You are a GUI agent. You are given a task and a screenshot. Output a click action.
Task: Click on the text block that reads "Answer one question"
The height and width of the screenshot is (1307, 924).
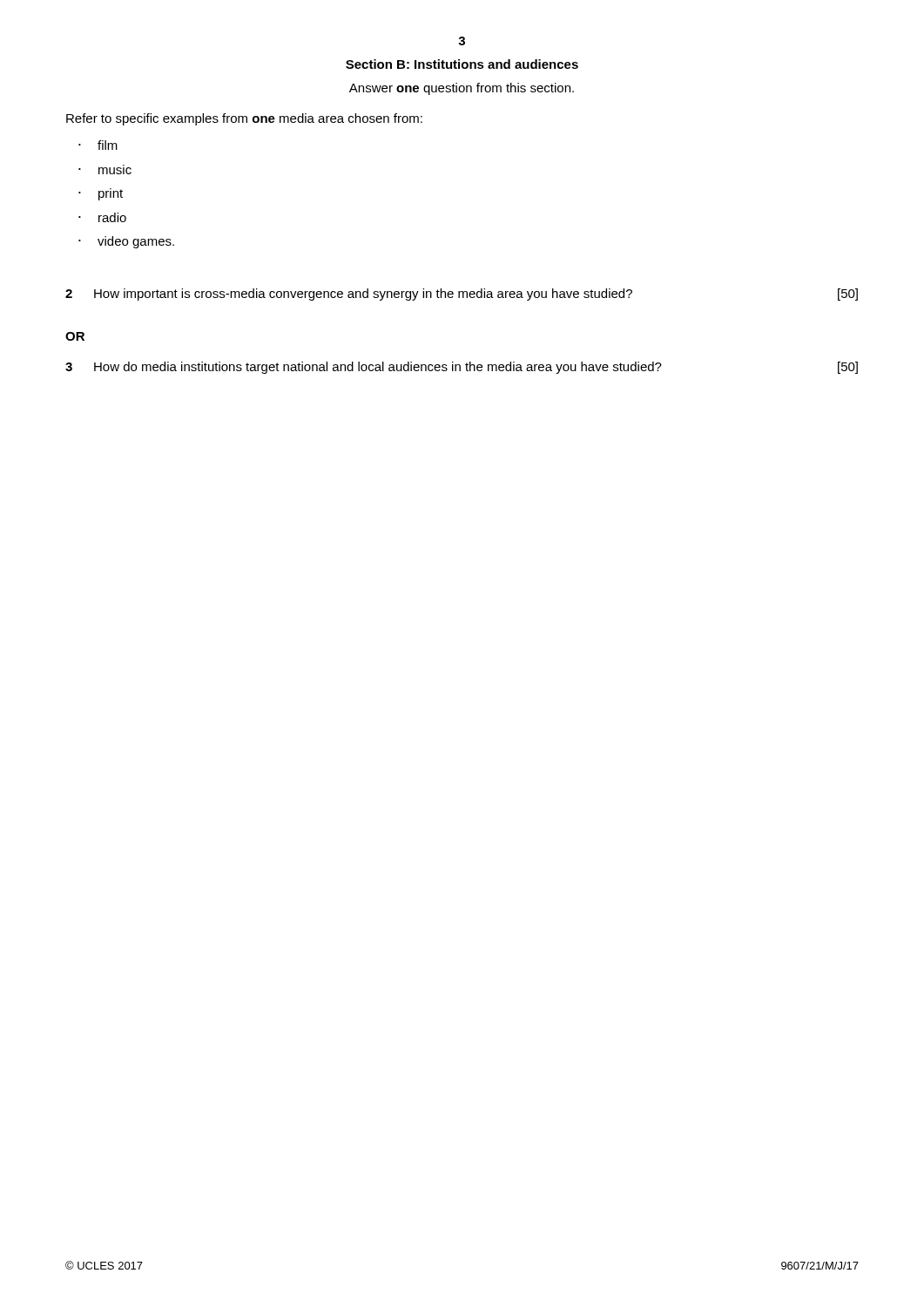click(462, 88)
